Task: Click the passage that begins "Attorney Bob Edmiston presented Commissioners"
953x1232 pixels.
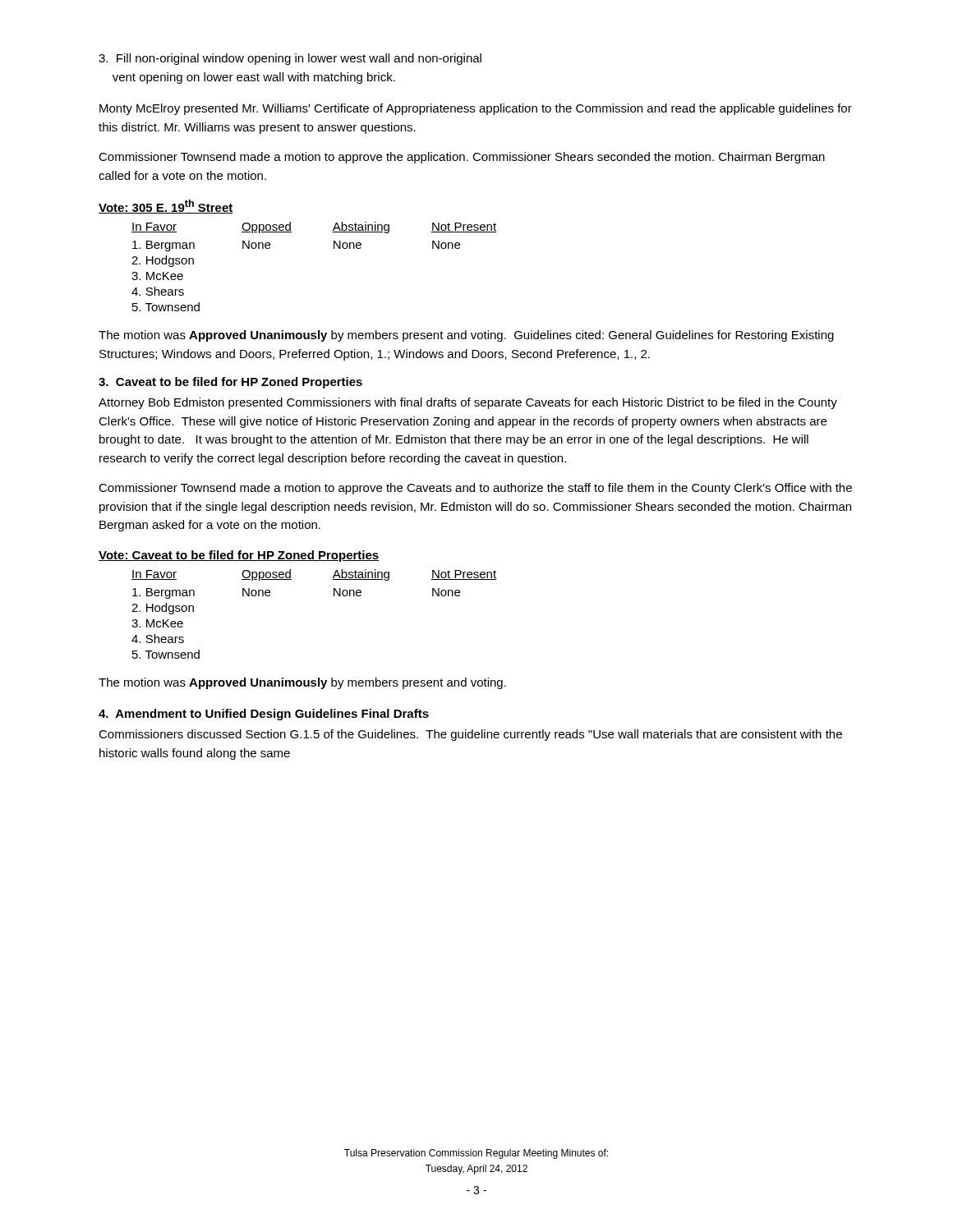Action: tap(468, 430)
